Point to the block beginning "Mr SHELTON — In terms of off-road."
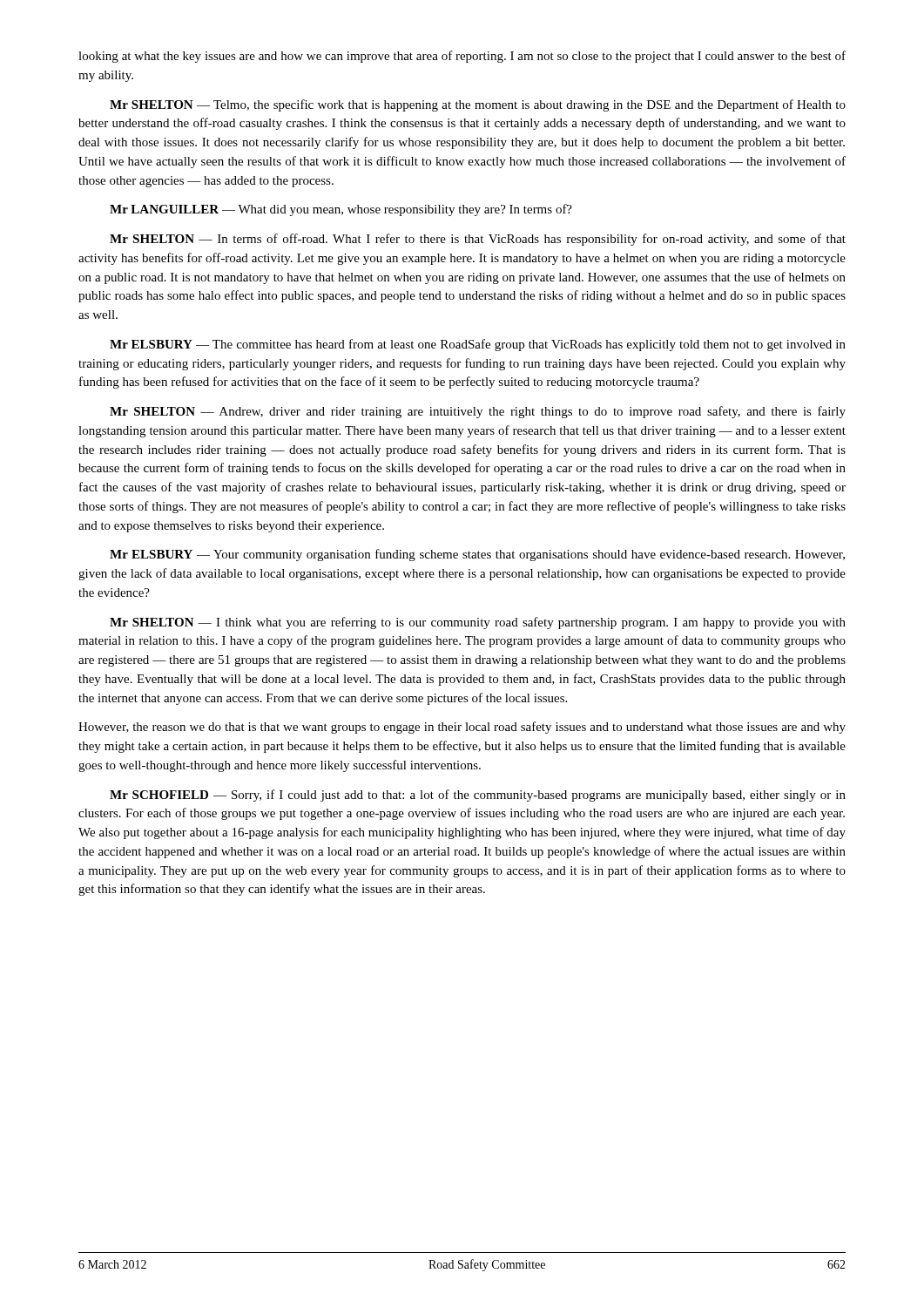924x1307 pixels. click(462, 277)
